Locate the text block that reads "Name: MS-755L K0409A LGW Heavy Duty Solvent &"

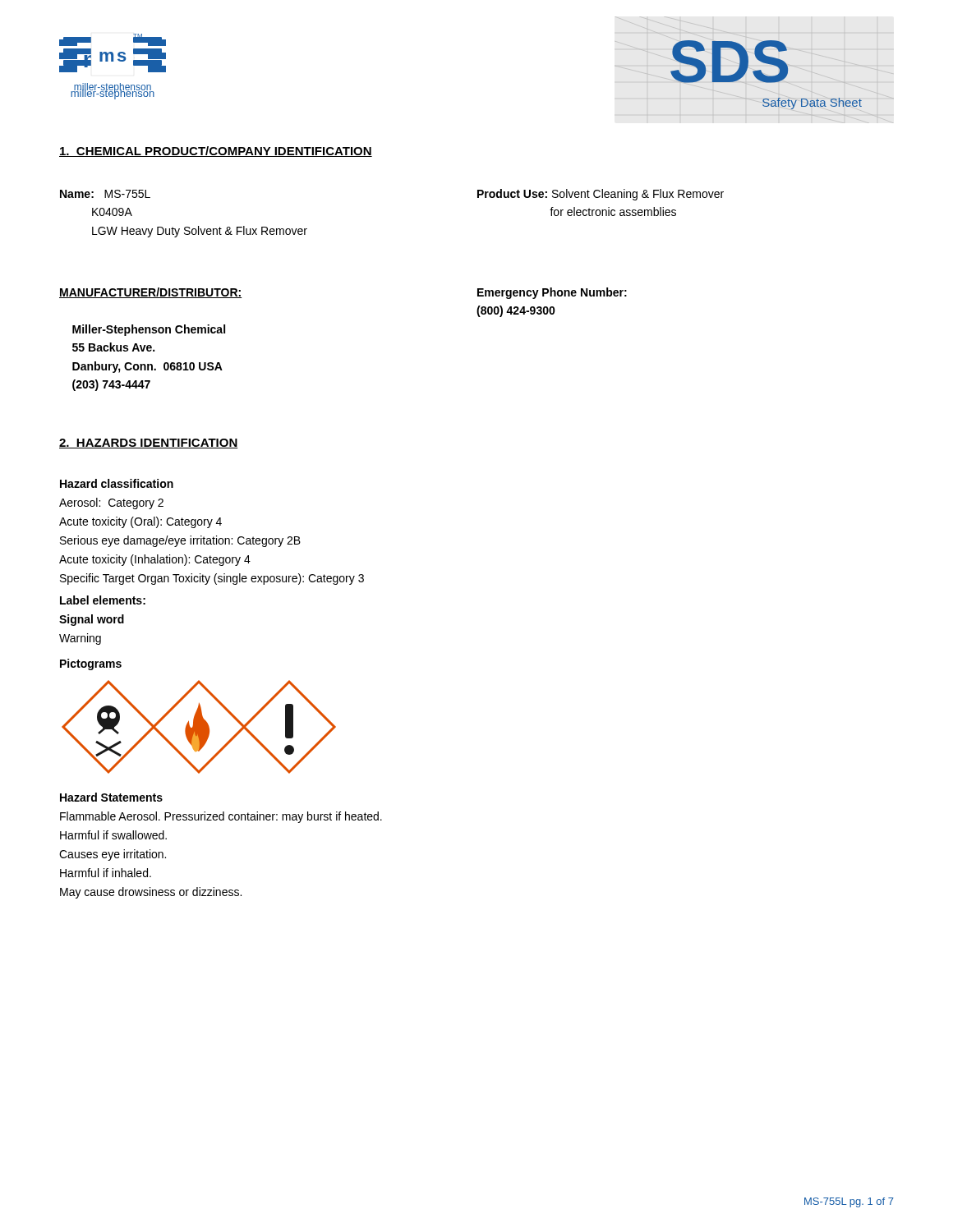coord(108,194)
